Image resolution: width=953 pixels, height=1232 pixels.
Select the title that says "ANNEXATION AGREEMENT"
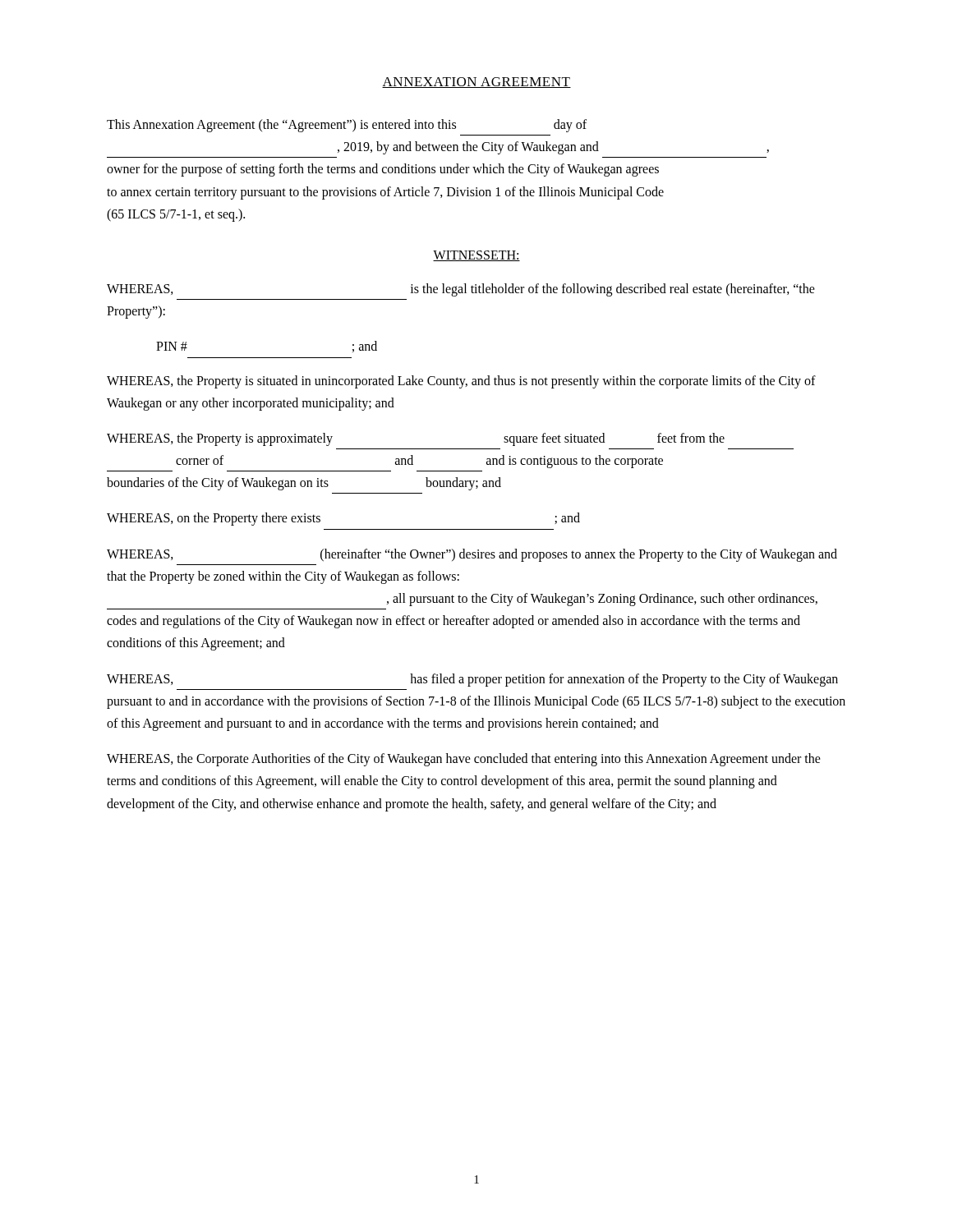click(x=476, y=82)
